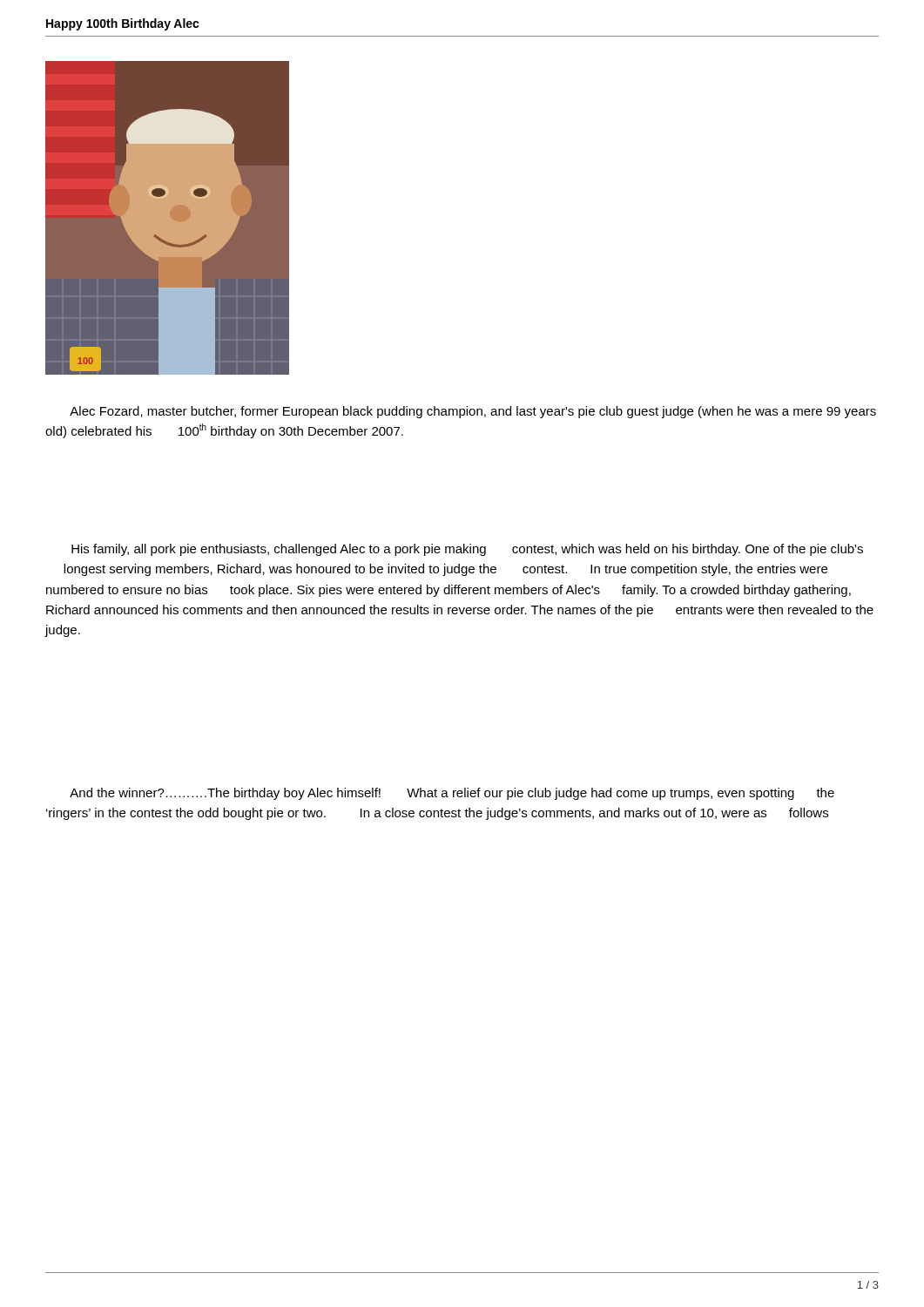Click on the photo
Viewport: 924px width, 1307px height.
167,218
